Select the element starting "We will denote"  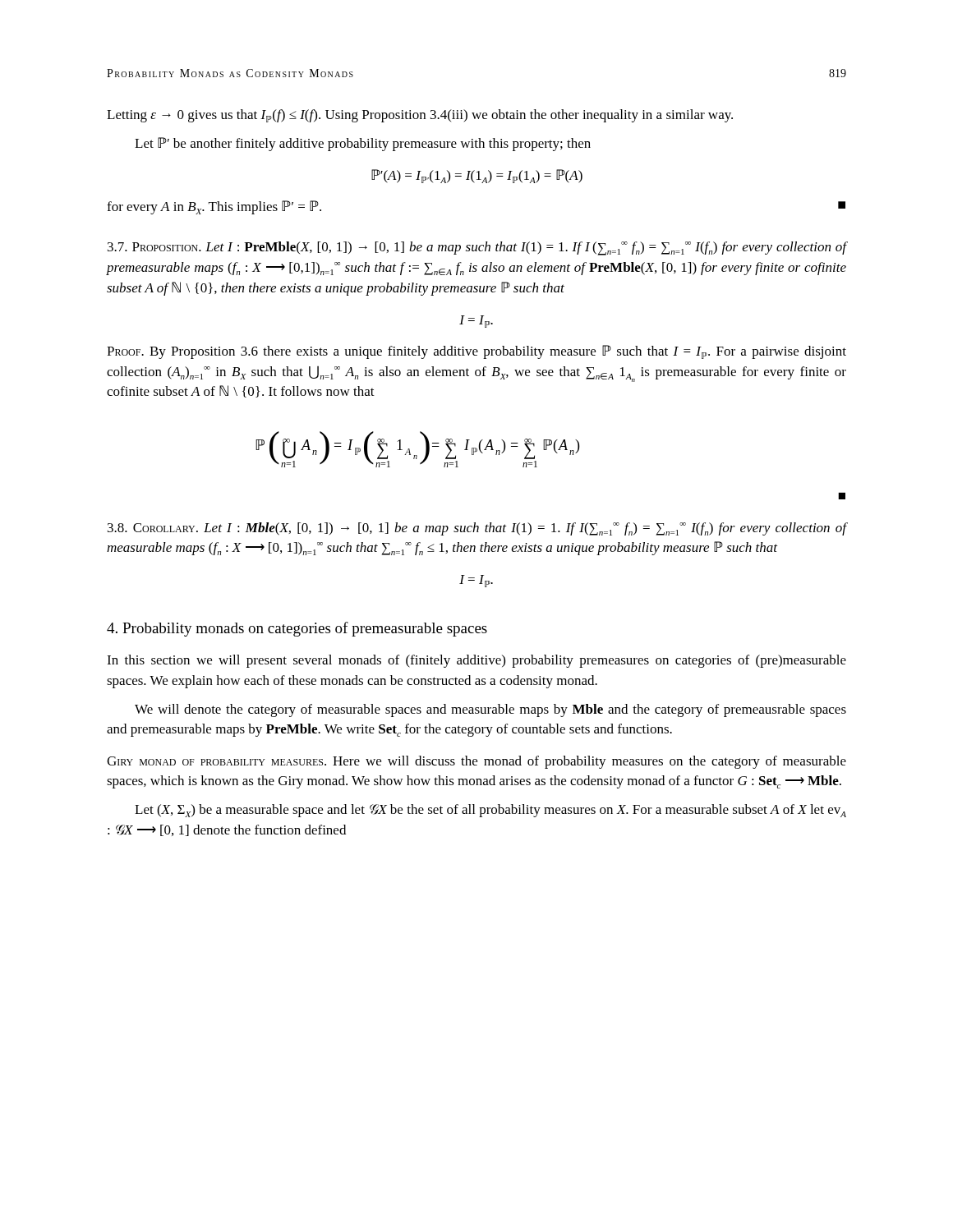[x=476, y=720]
